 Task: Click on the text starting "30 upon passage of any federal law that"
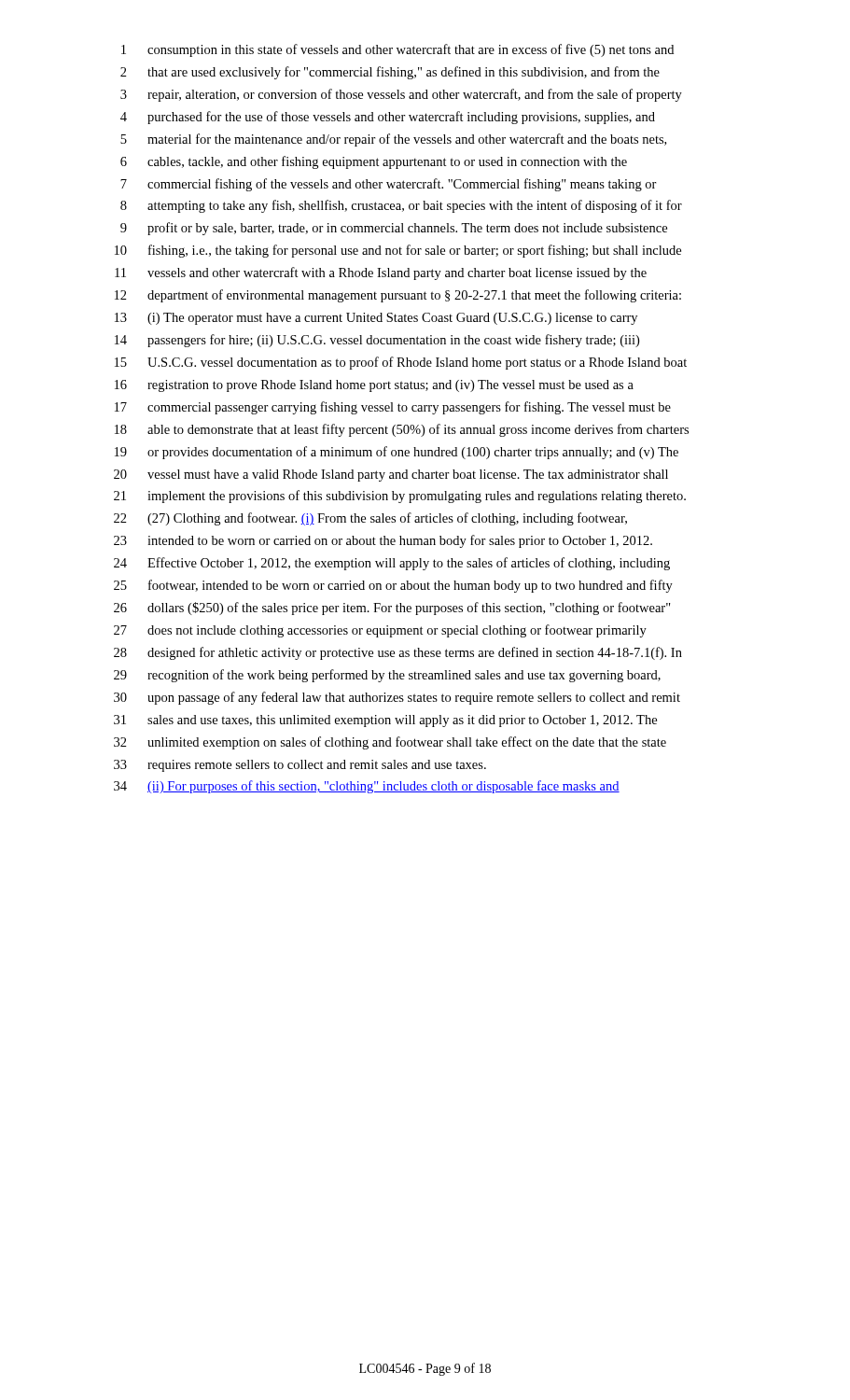pos(442,698)
